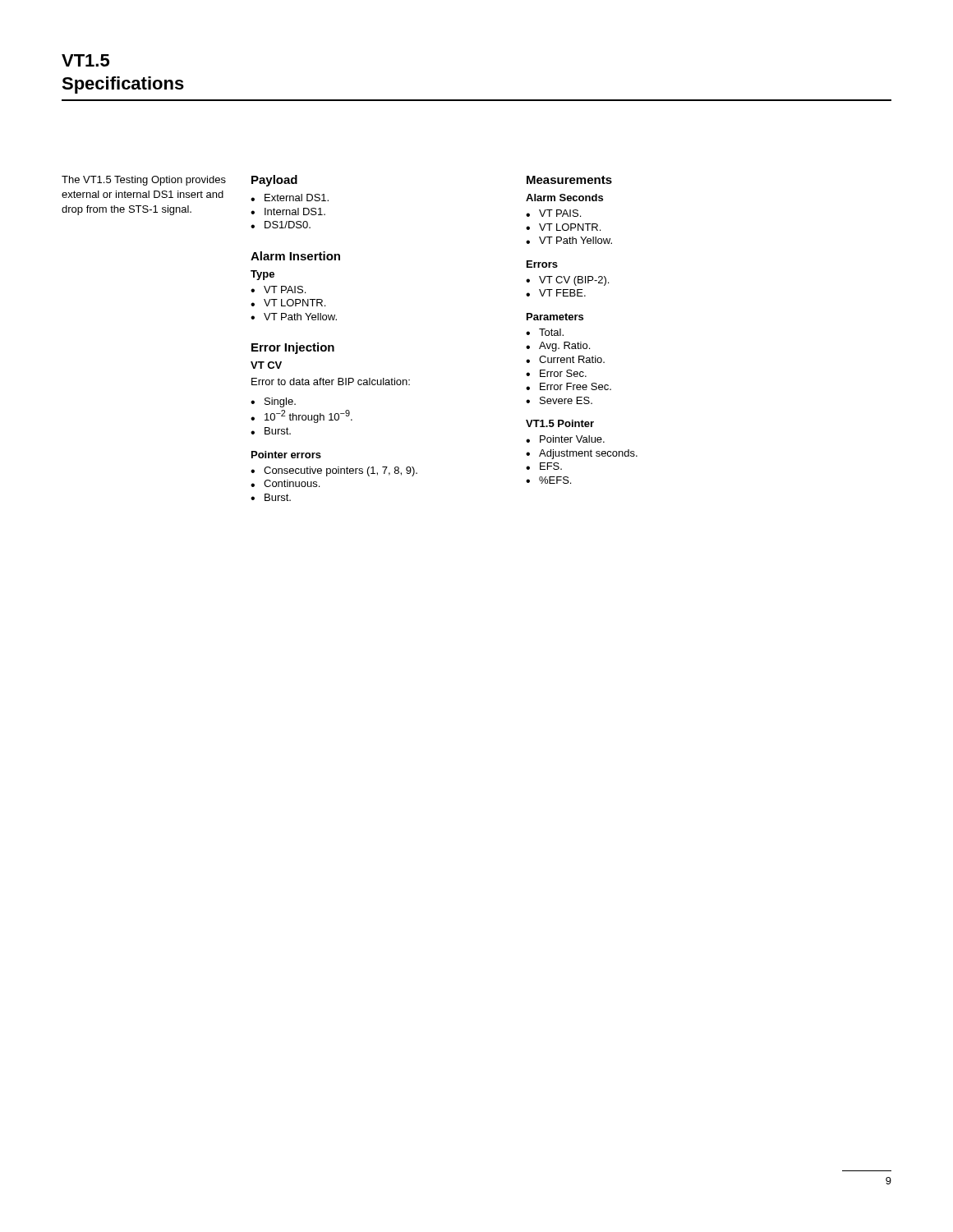Point to "Error Injection"

pyautogui.click(x=293, y=348)
